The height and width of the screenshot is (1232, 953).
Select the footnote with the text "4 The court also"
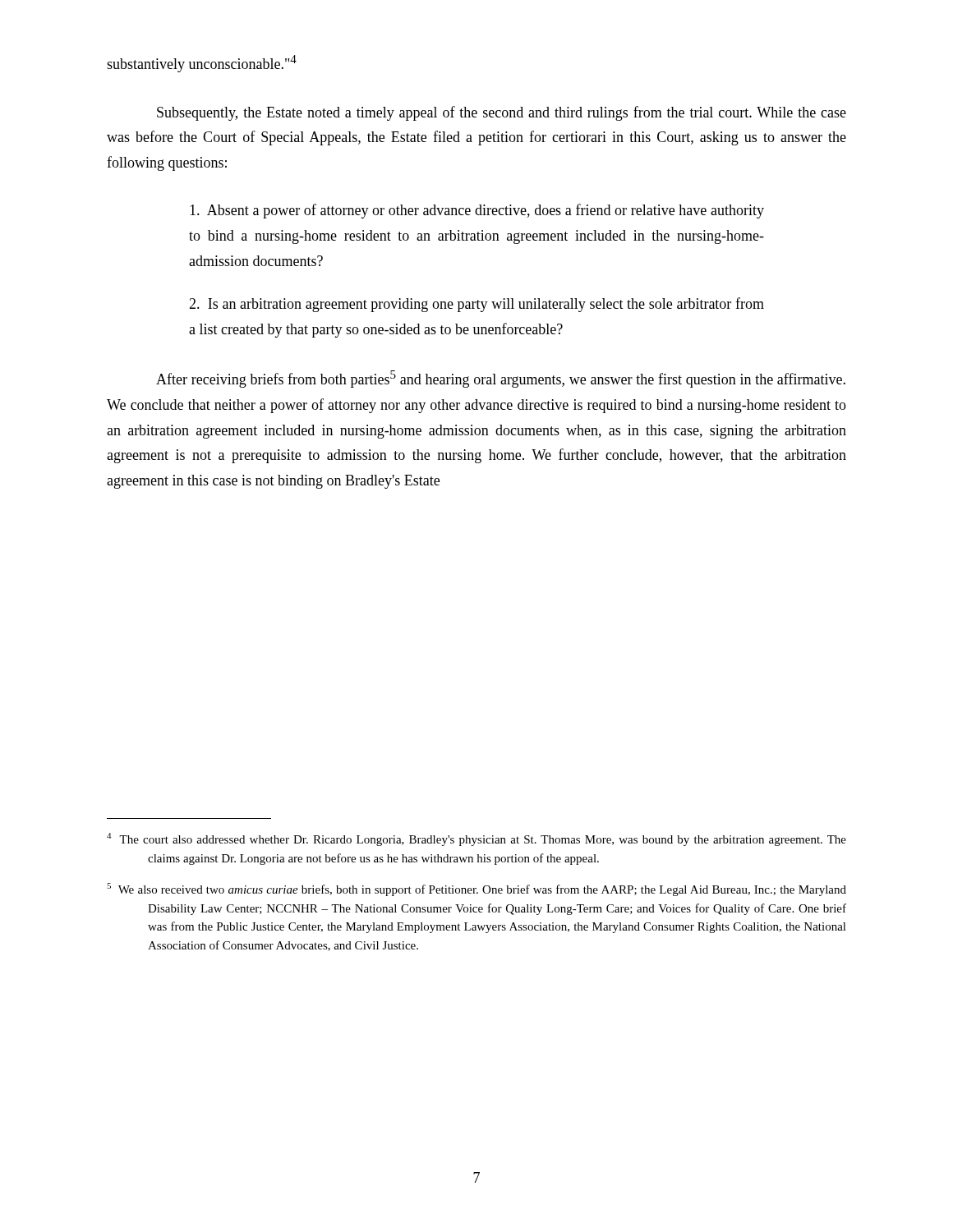(x=476, y=847)
